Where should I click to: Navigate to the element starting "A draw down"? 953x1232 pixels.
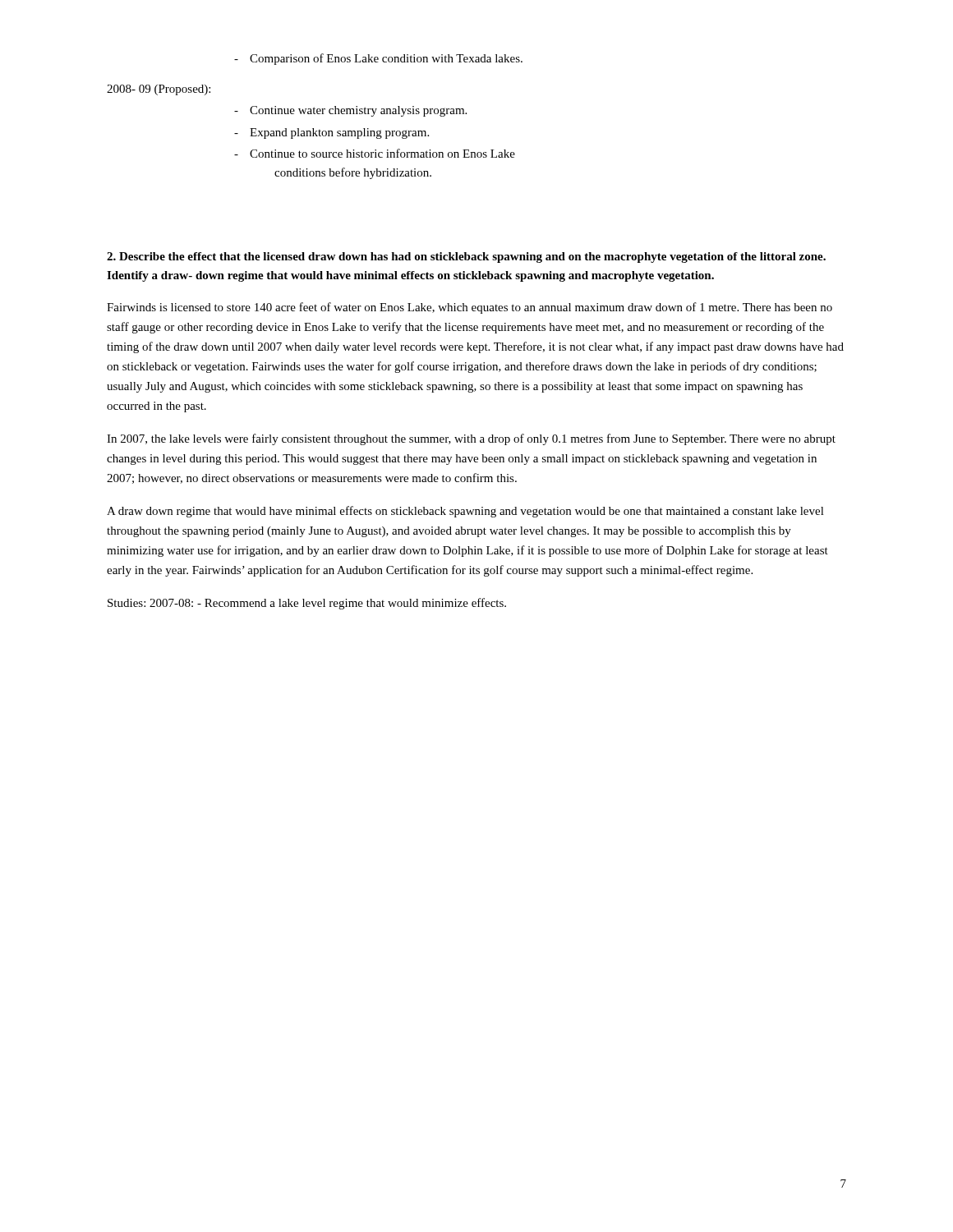pyautogui.click(x=467, y=540)
